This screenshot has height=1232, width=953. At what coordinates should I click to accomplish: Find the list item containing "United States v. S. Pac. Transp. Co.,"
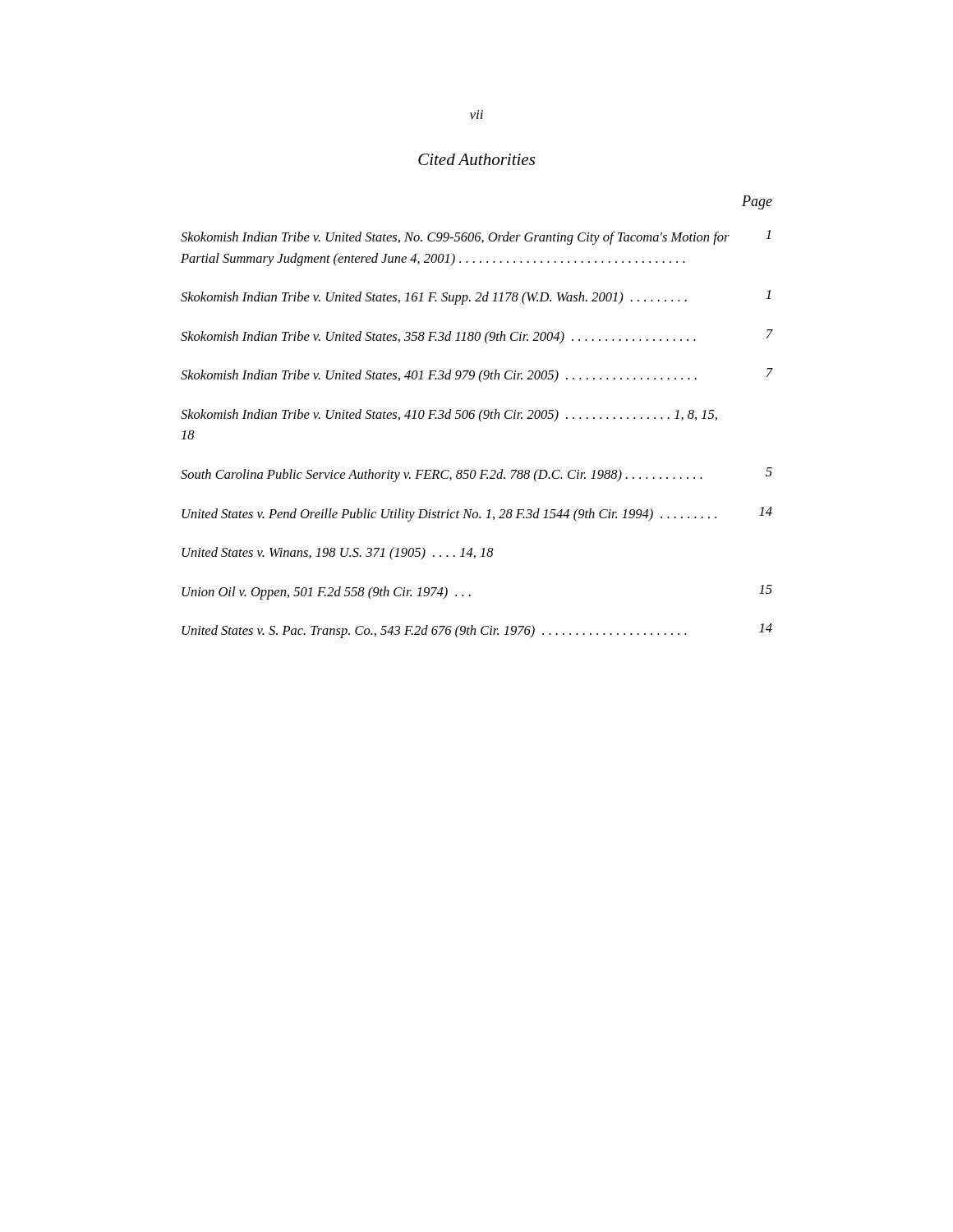(x=476, y=631)
